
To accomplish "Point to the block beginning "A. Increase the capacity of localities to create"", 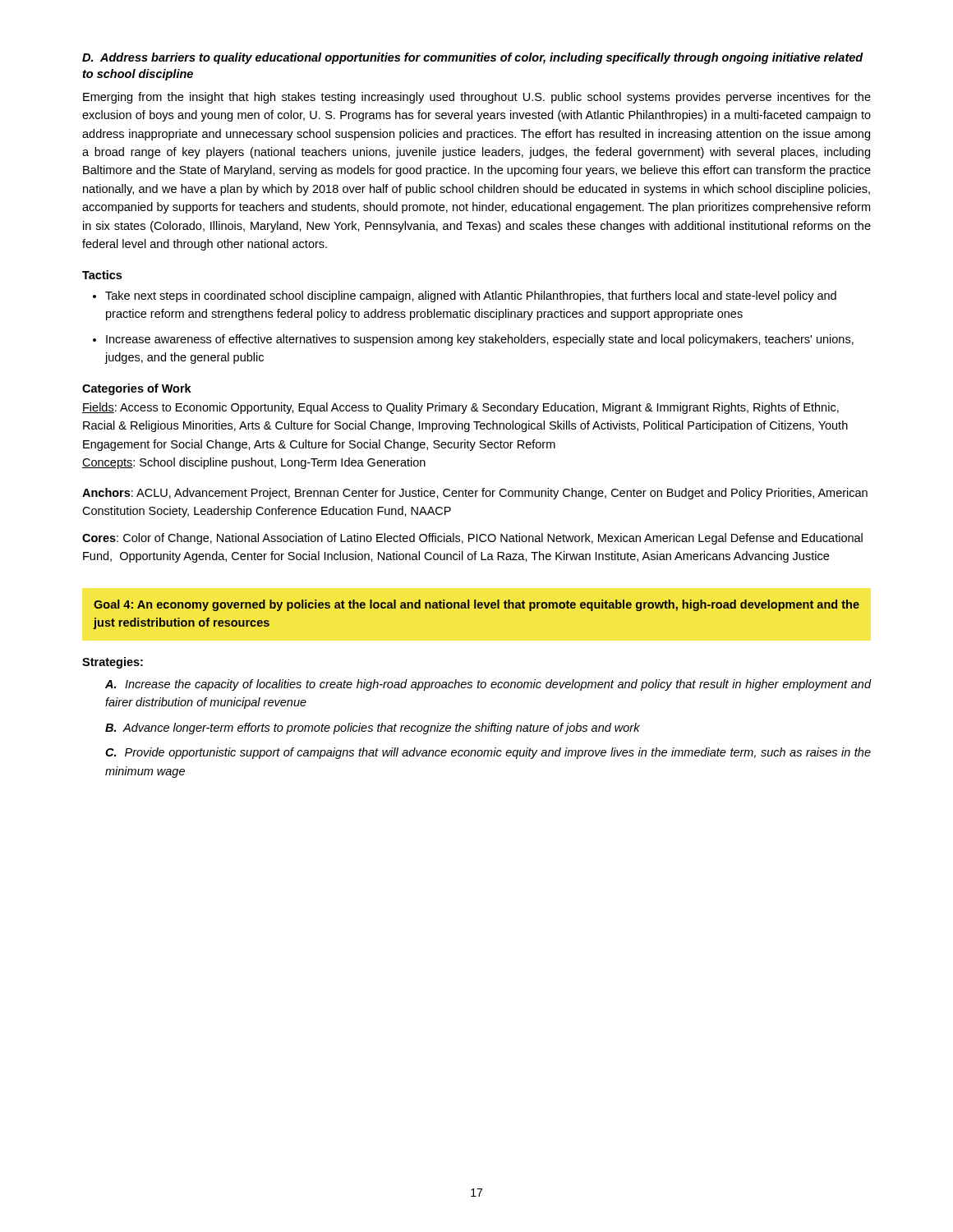I will click(x=488, y=693).
